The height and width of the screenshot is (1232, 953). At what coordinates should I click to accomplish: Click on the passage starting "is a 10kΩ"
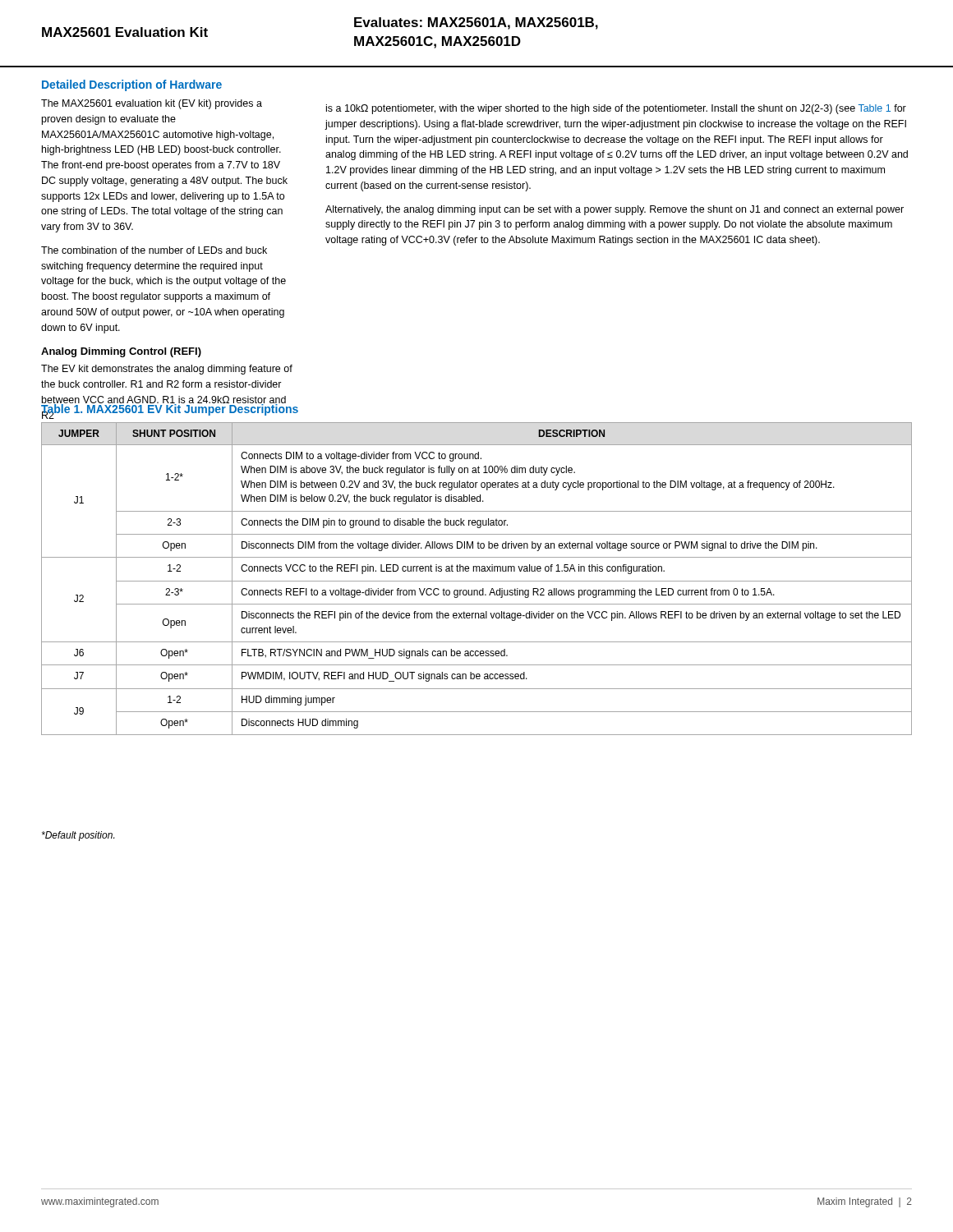(617, 147)
